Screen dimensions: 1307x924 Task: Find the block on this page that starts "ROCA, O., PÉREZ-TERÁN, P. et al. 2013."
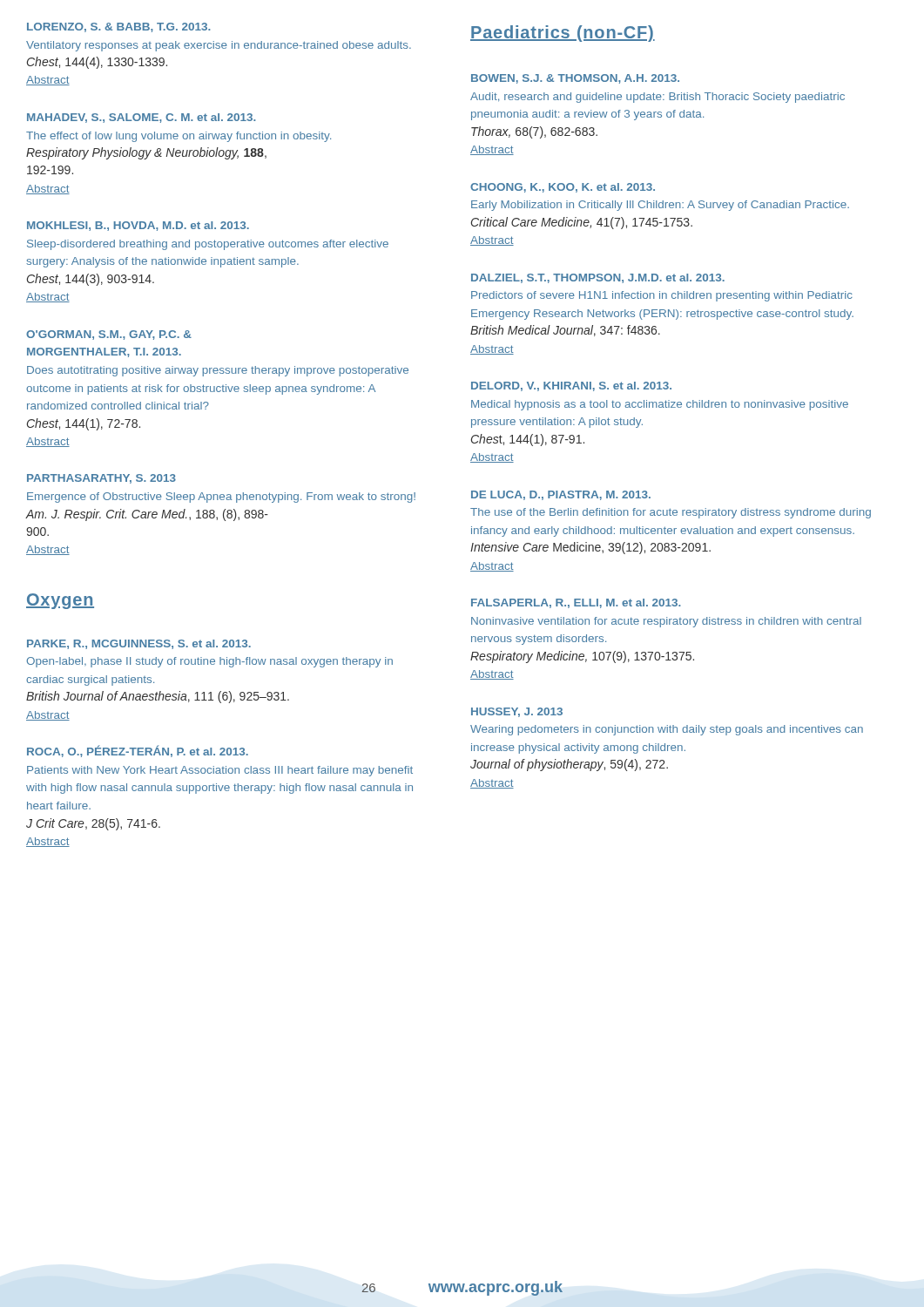[220, 796]
